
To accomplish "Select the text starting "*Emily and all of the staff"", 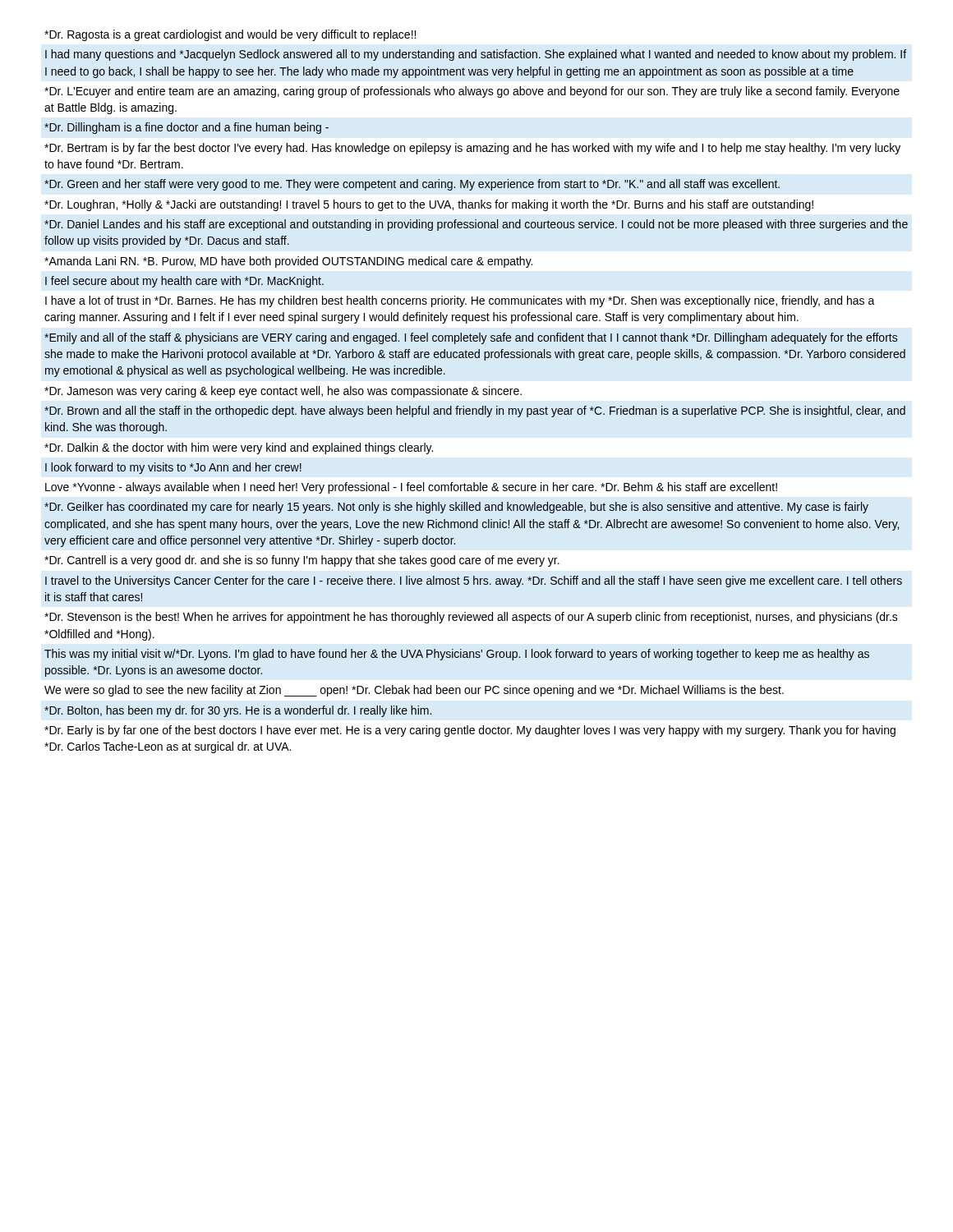I will [x=475, y=354].
